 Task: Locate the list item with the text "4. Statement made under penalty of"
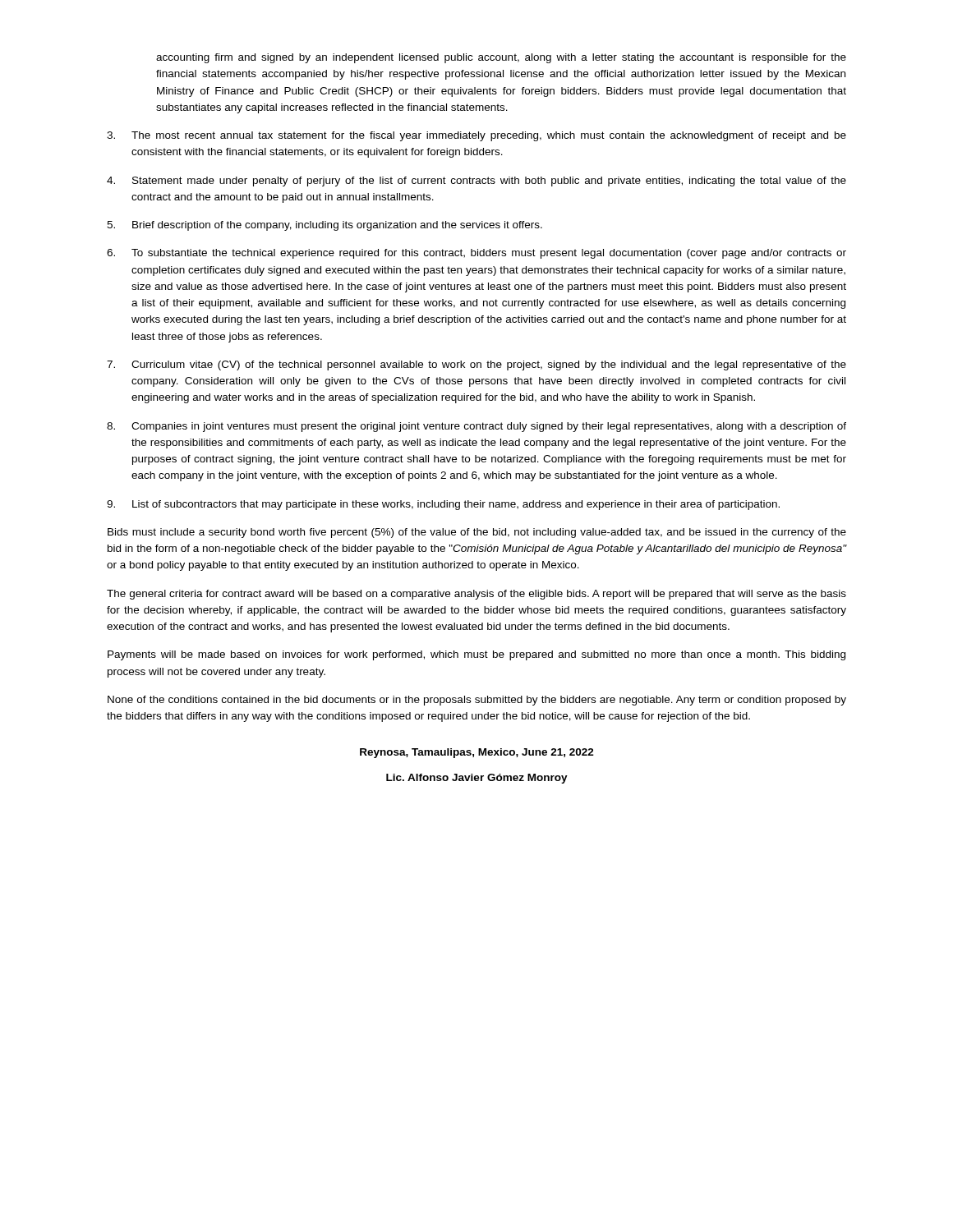point(476,189)
